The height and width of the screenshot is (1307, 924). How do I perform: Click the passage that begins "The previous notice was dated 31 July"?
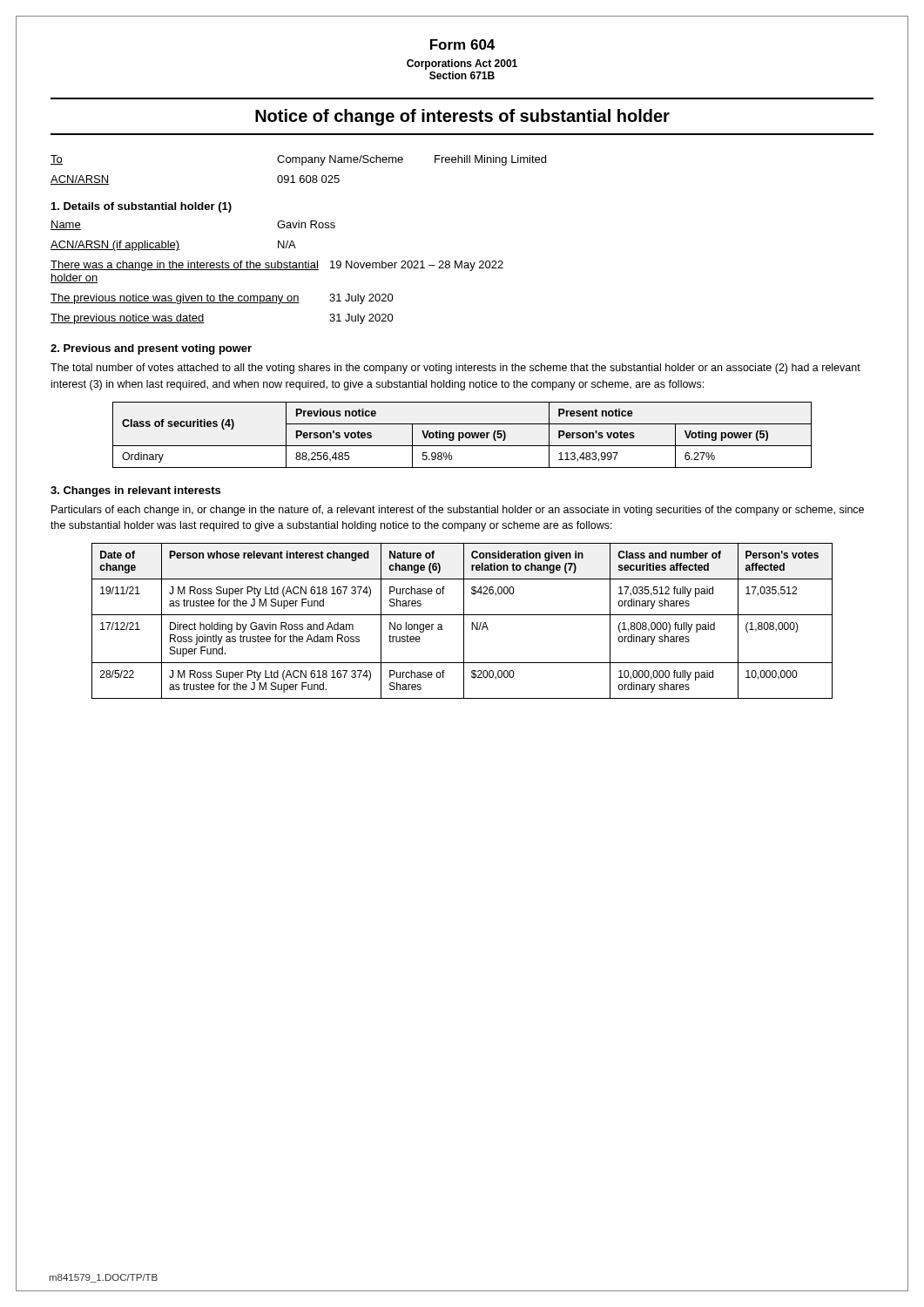click(x=139, y=318)
